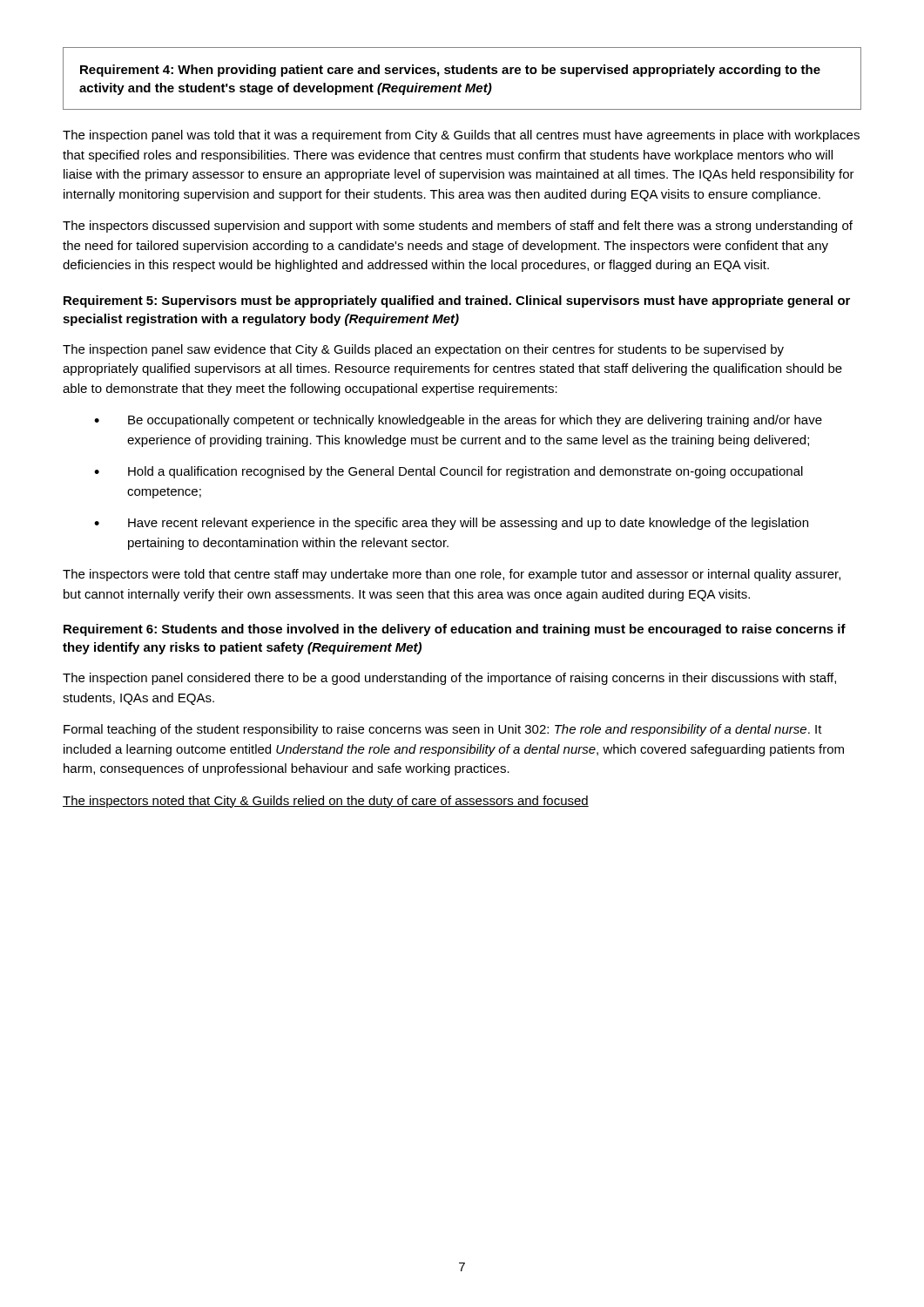Find the region starting "The inspectors discussed"
Screen dimensions: 1307x924
pyautogui.click(x=458, y=245)
